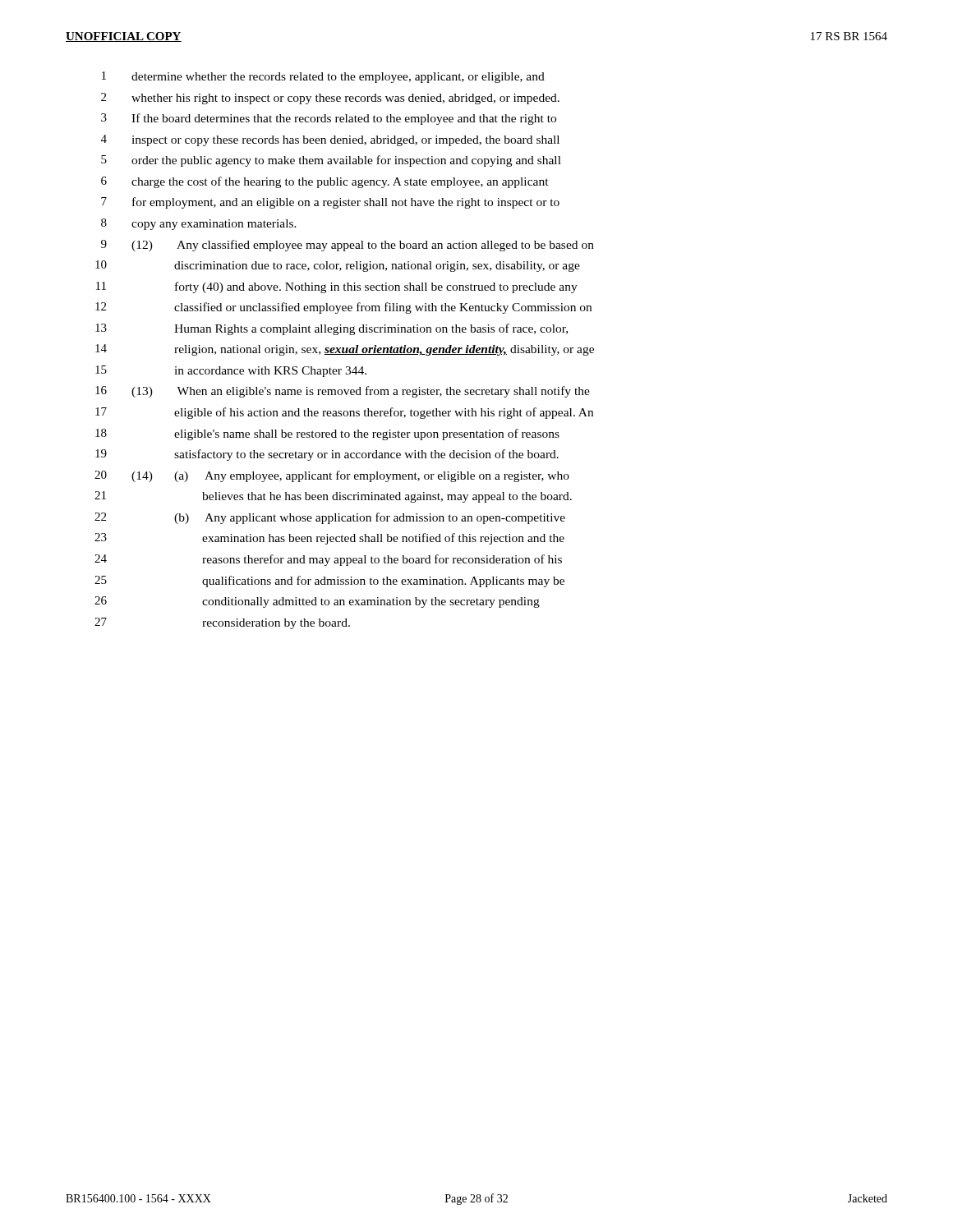953x1232 pixels.
Task: Find the block on this page that starts "22 (b) Any applicant"
Action: point(476,517)
